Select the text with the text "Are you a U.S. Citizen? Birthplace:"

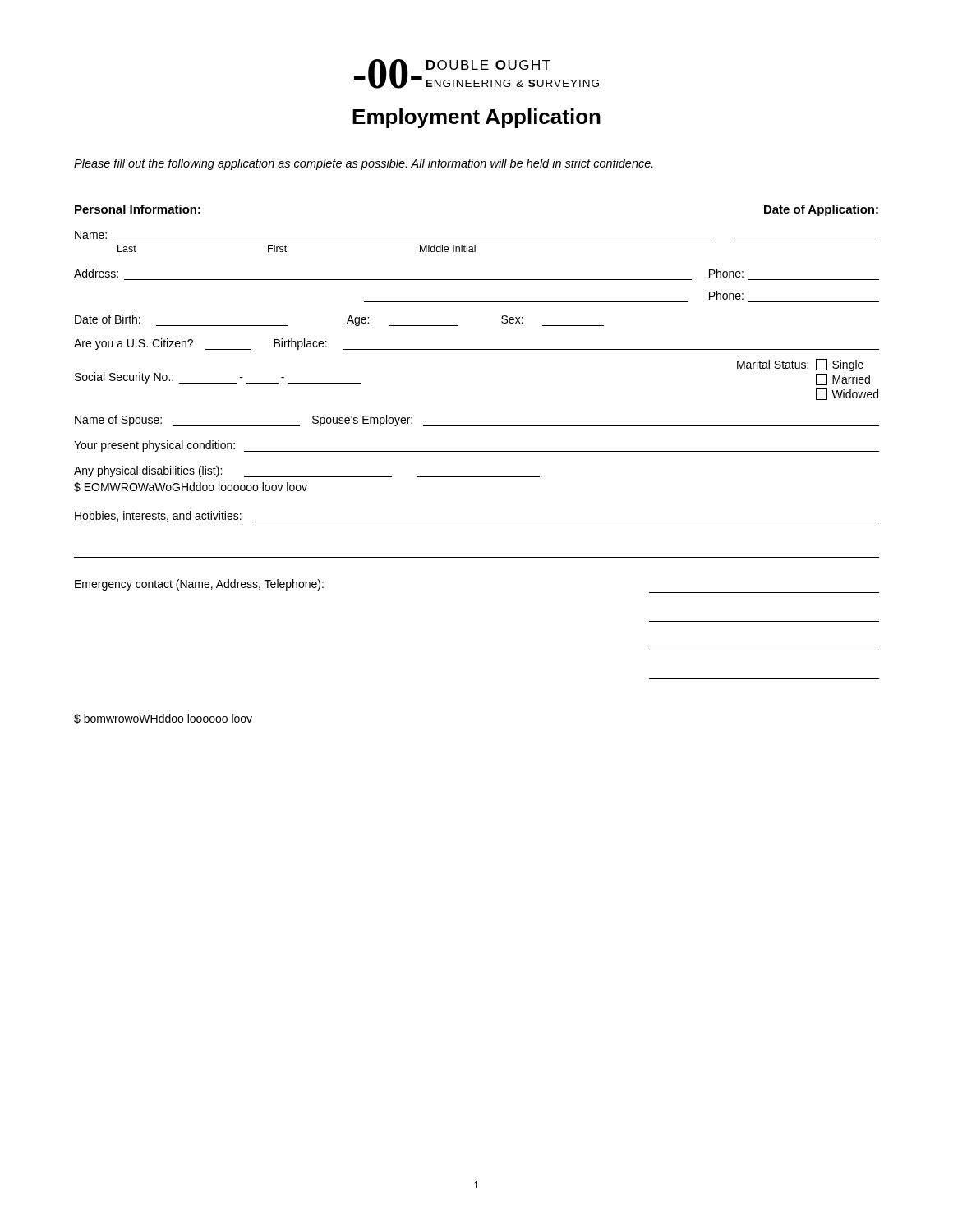(x=476, y=342)
